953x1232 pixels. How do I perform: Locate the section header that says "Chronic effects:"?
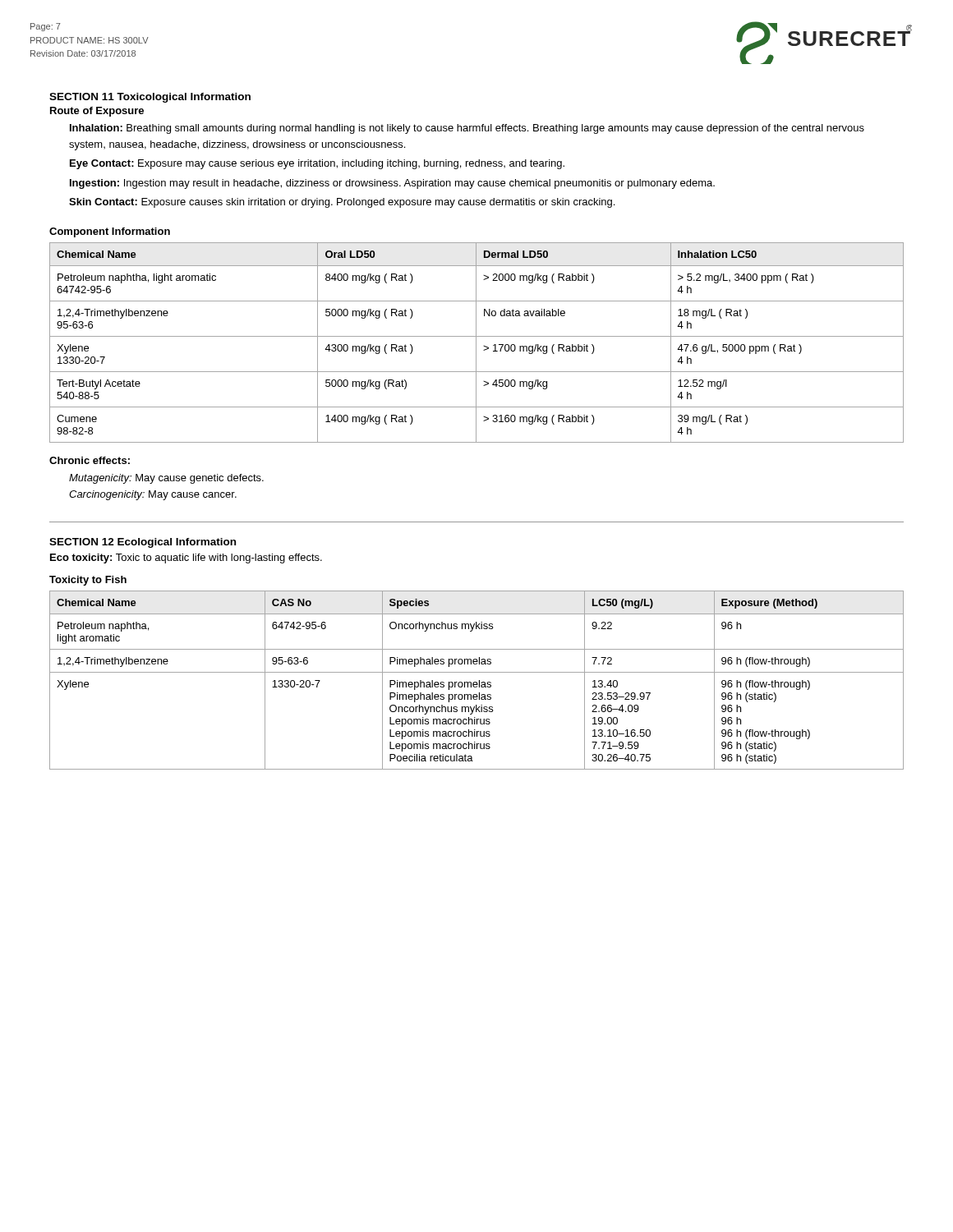90,460
